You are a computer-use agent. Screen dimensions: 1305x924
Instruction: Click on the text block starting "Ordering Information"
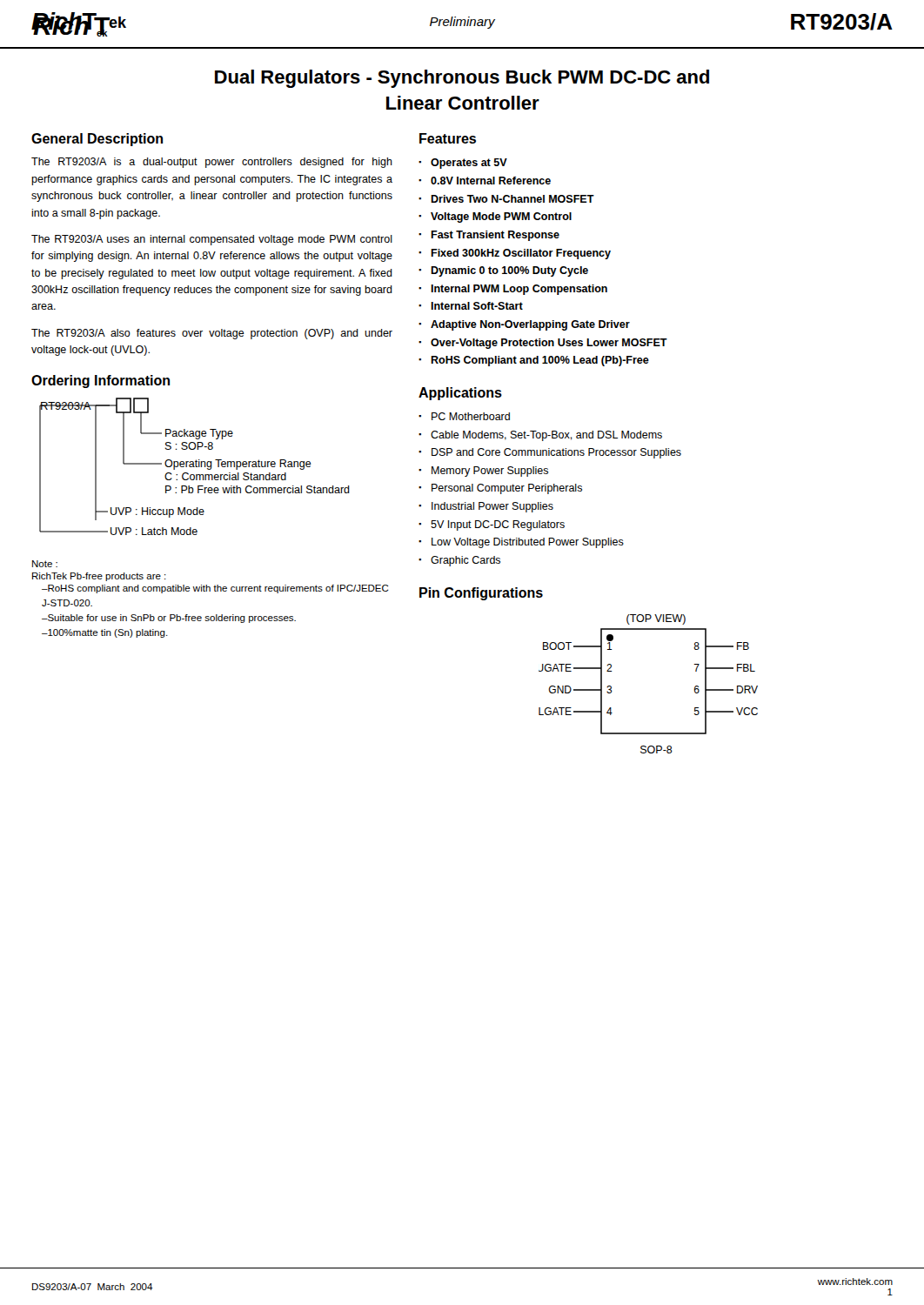click(101, 380)
